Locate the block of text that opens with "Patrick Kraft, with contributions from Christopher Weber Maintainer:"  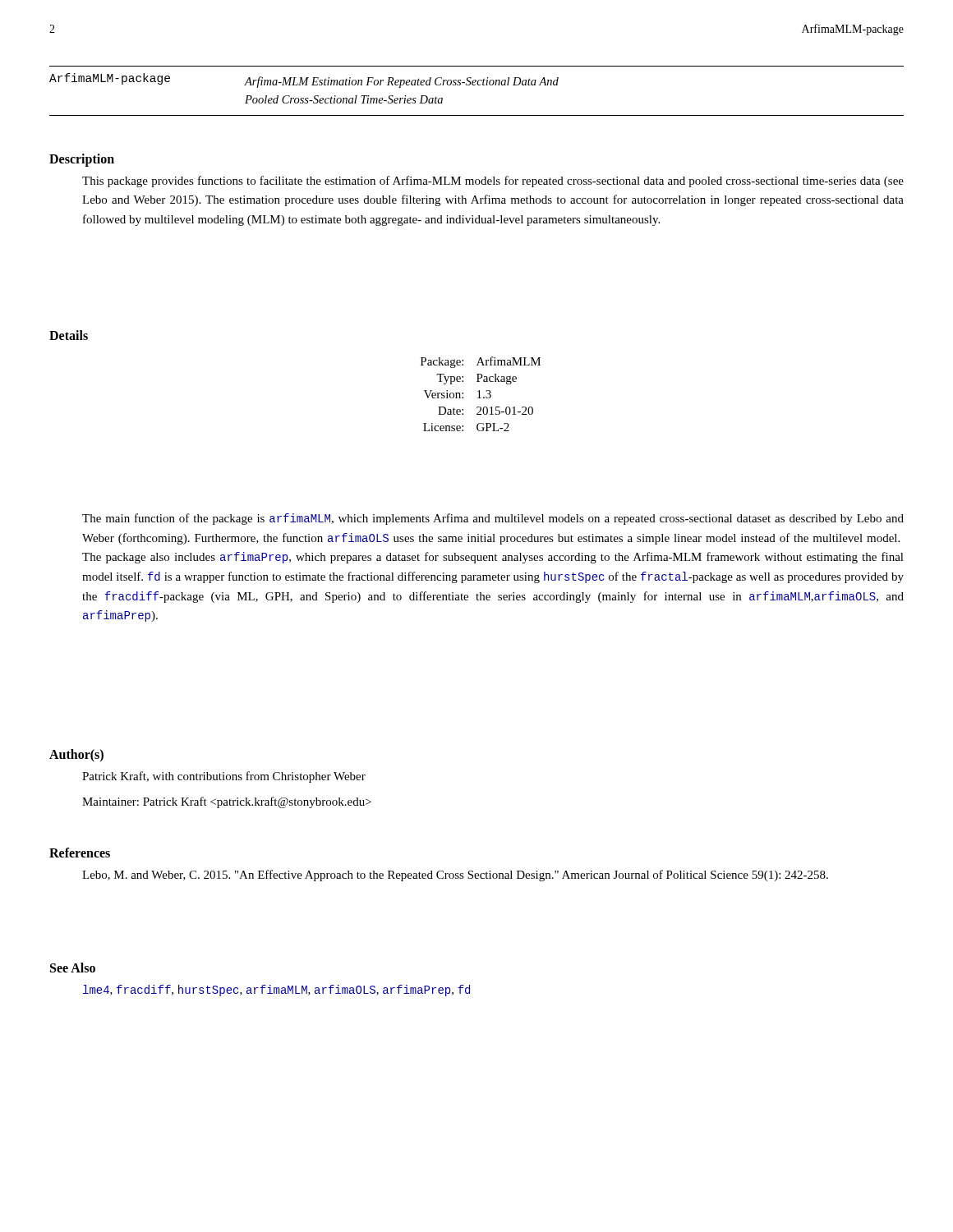pyautogui.click(x=224, y=777)
